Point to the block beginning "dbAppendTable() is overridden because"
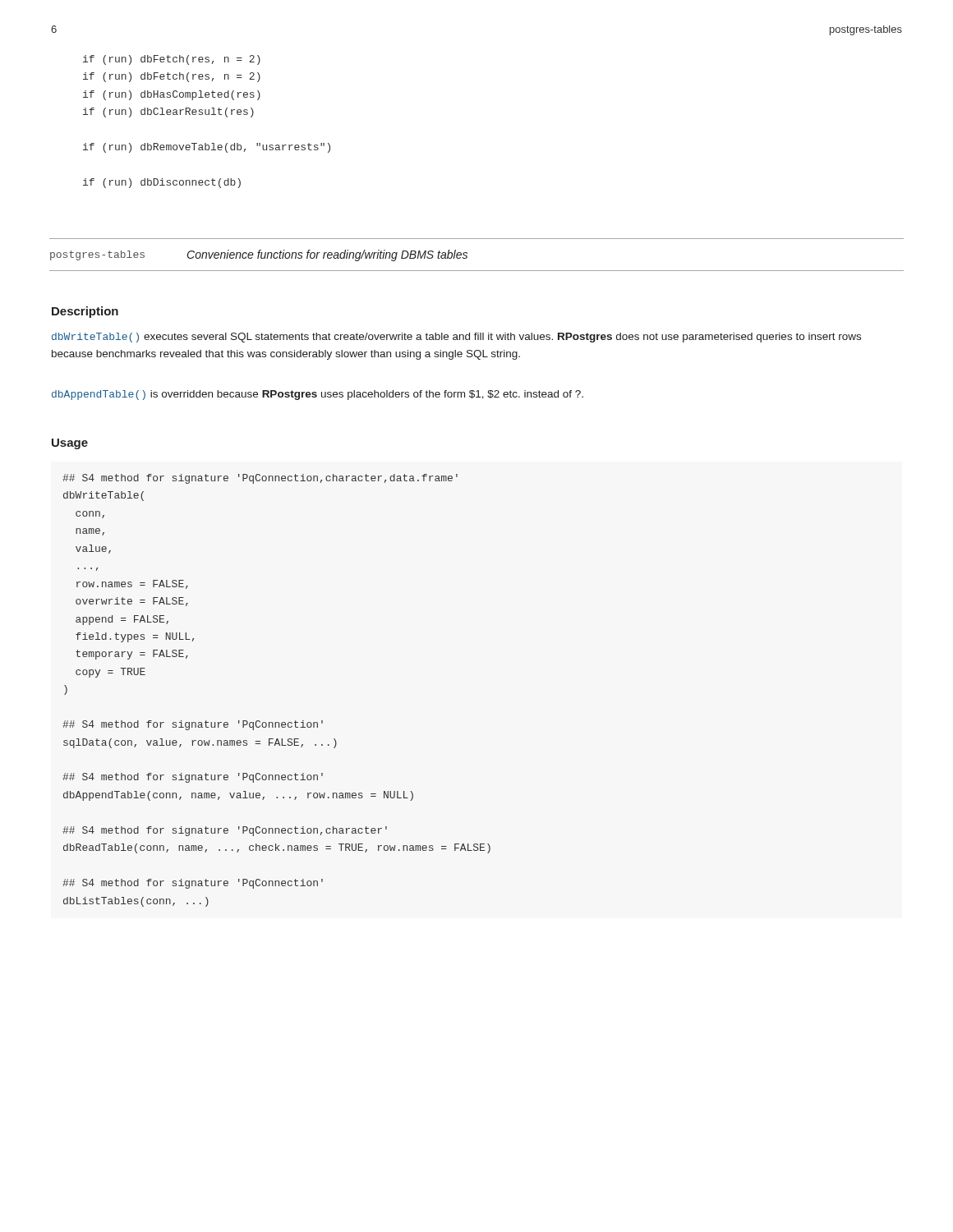 [x=318, y=394]
